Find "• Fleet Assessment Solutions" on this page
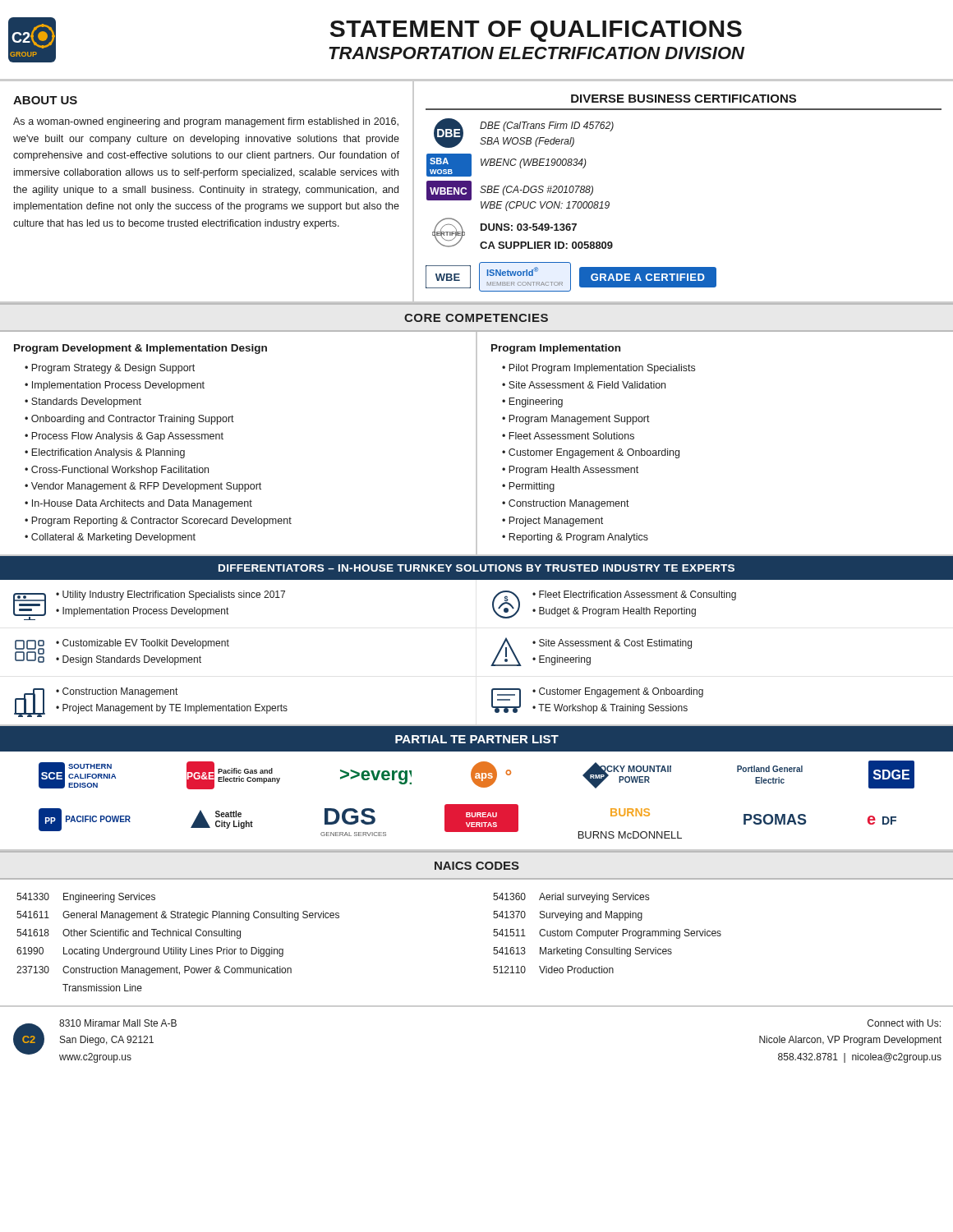The width and height of the screenshot is (953, 1232). point(568,436)
